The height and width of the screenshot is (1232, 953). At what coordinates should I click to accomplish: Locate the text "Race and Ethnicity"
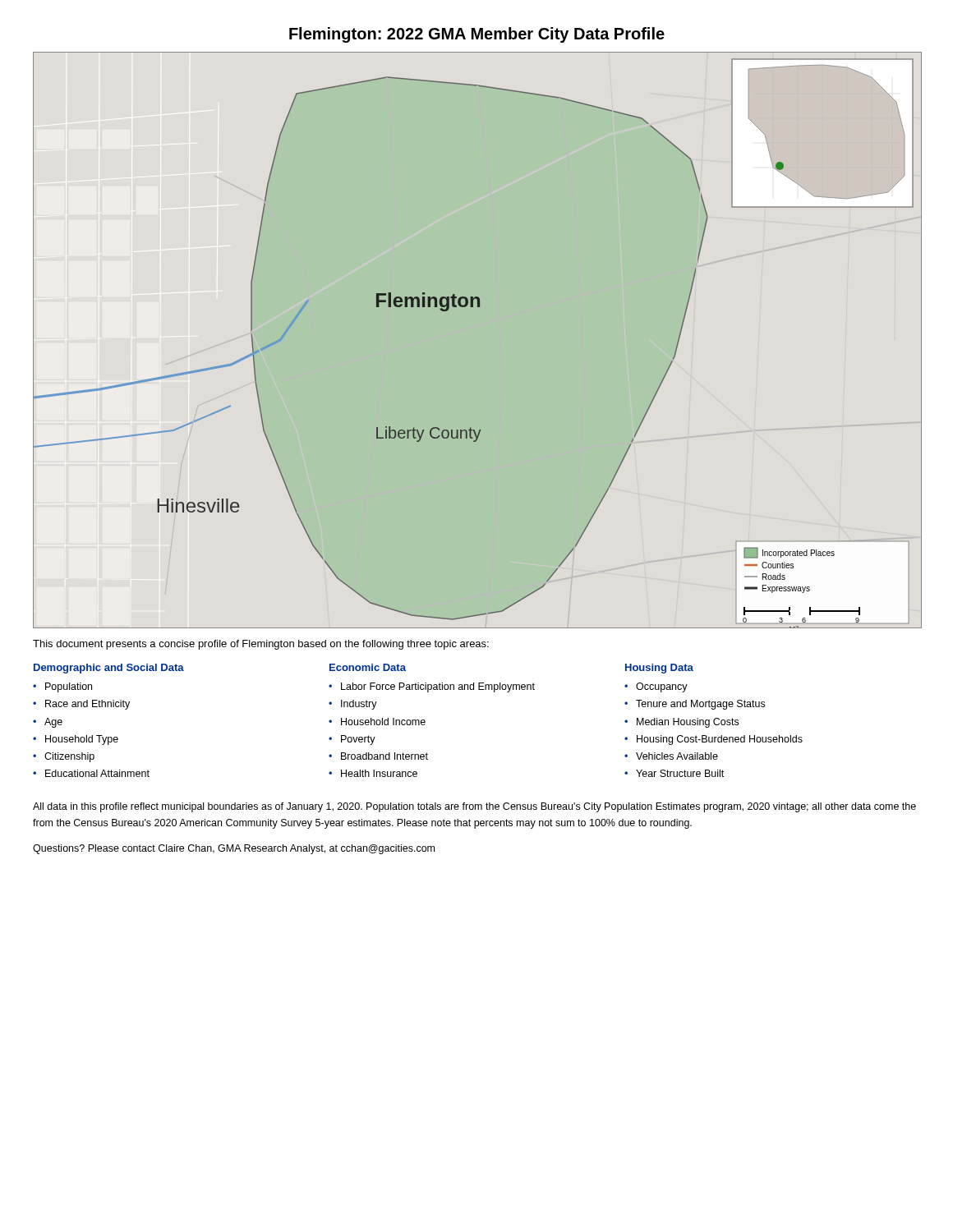click(x=87, y=704)
